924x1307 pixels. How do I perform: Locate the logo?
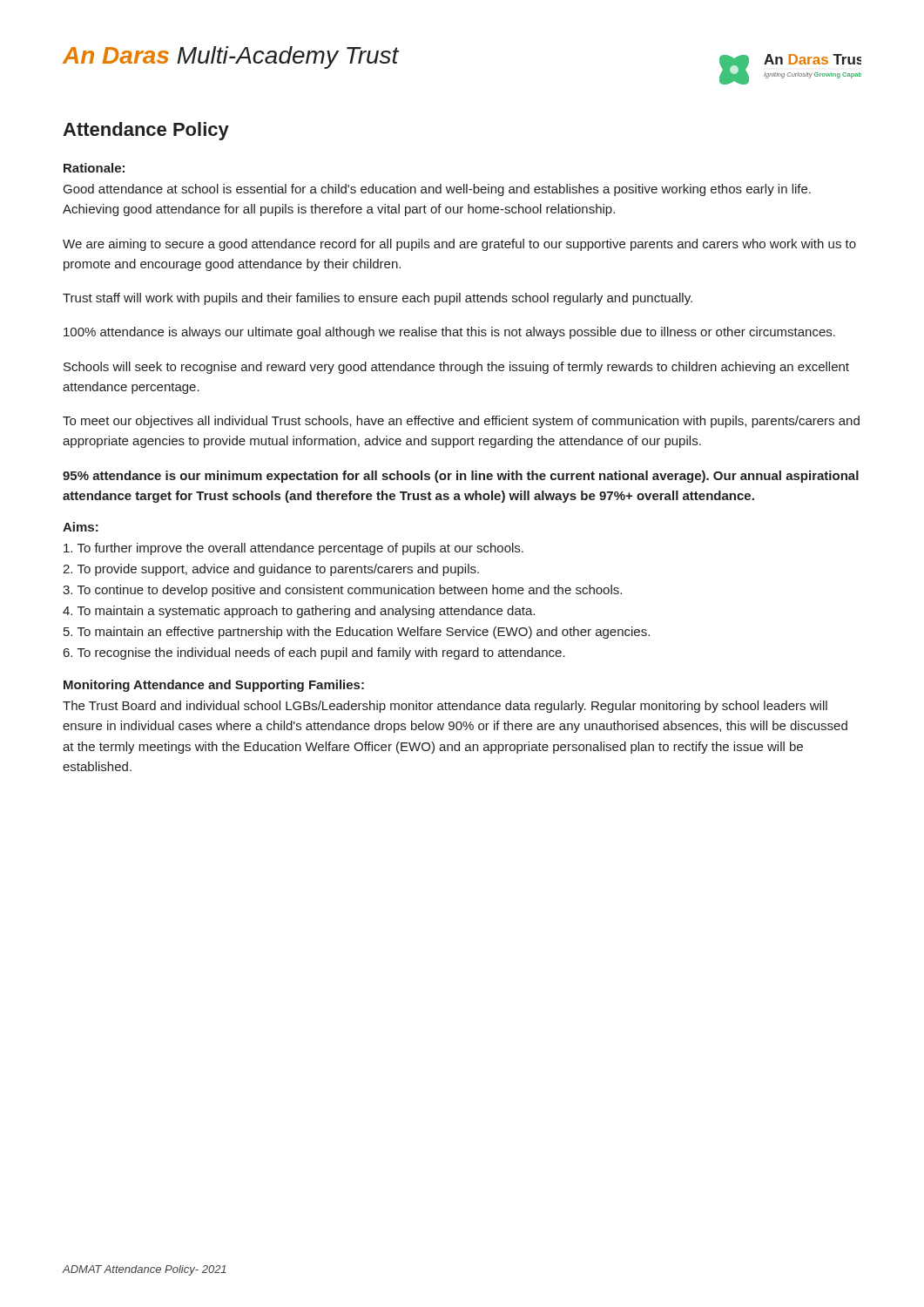coord(783,73)
